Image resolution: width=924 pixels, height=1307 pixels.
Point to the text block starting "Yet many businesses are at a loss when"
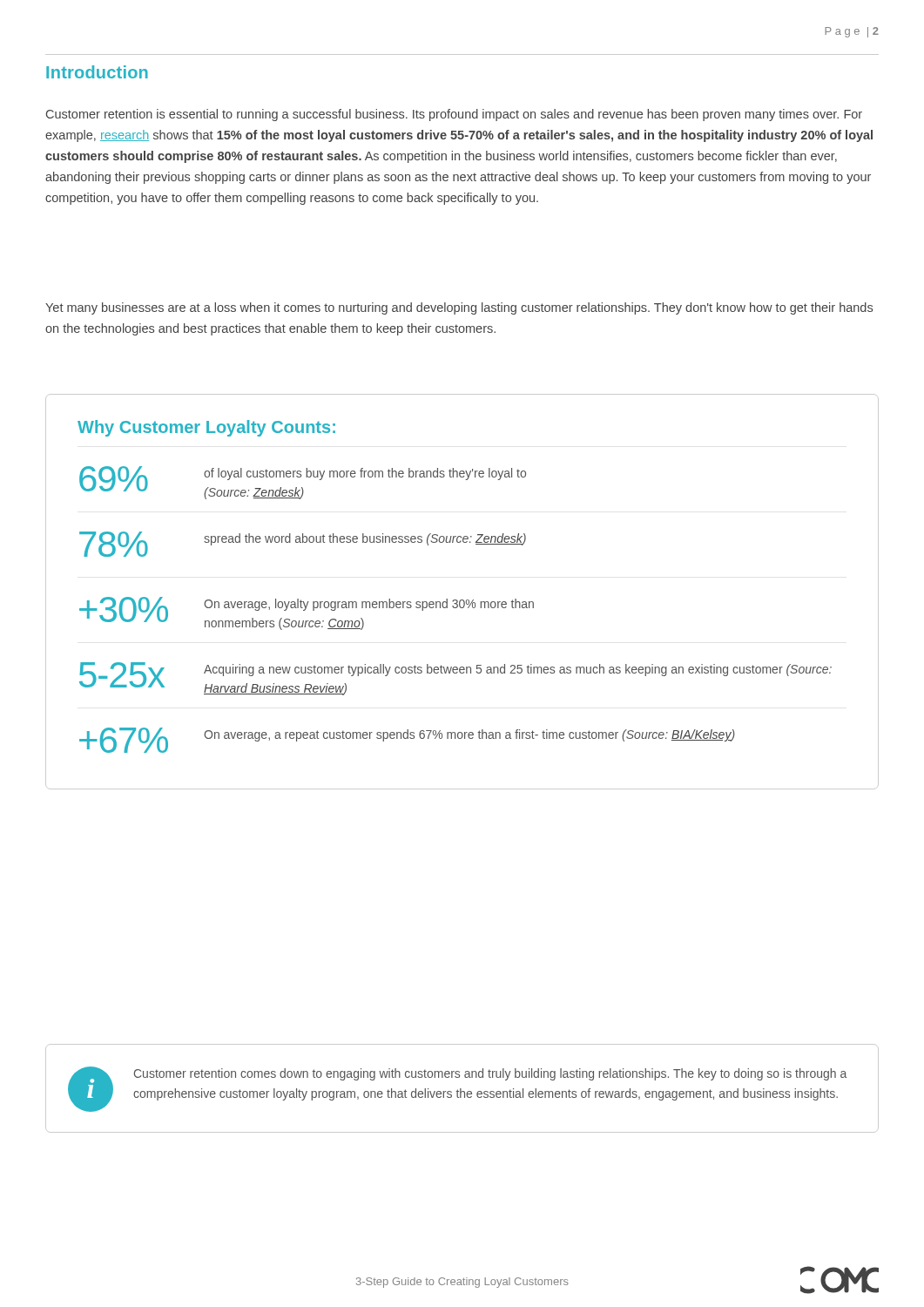[x=459, y=318]
